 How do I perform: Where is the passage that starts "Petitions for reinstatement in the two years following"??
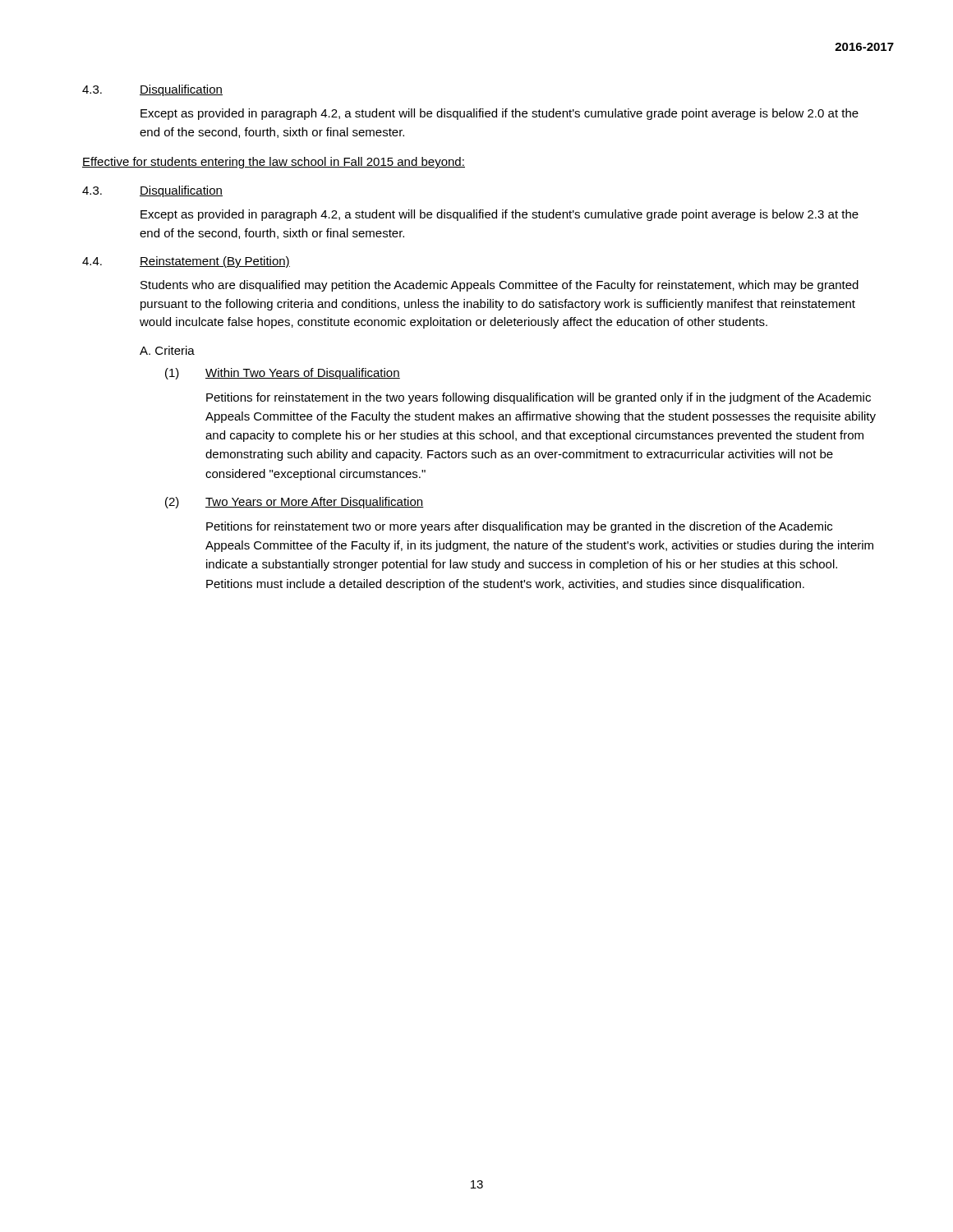pos(541,435)
